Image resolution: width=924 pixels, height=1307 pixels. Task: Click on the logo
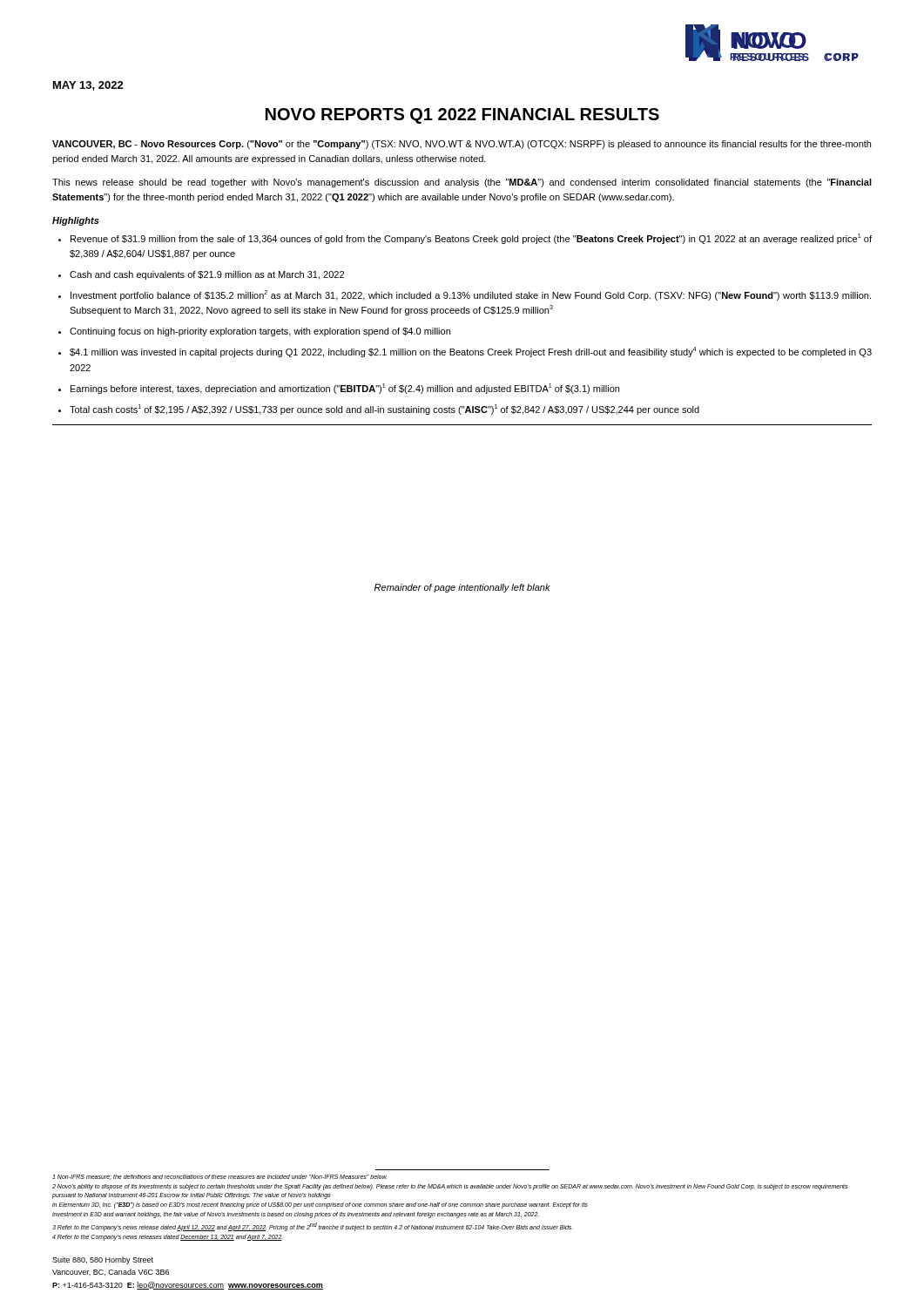(780, 44)
